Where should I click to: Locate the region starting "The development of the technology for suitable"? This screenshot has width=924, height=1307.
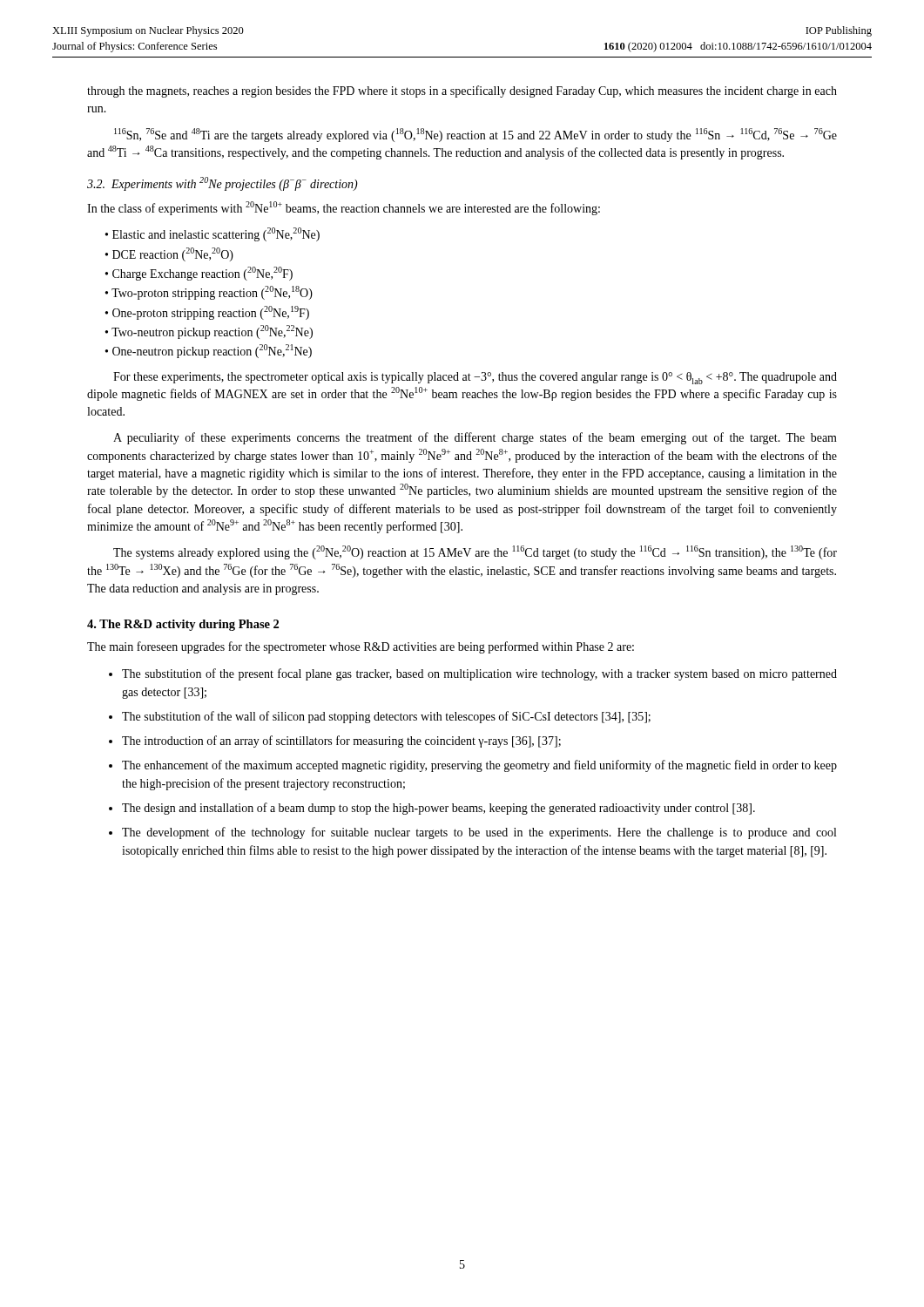pyautogui.click(x=479, y=842)
